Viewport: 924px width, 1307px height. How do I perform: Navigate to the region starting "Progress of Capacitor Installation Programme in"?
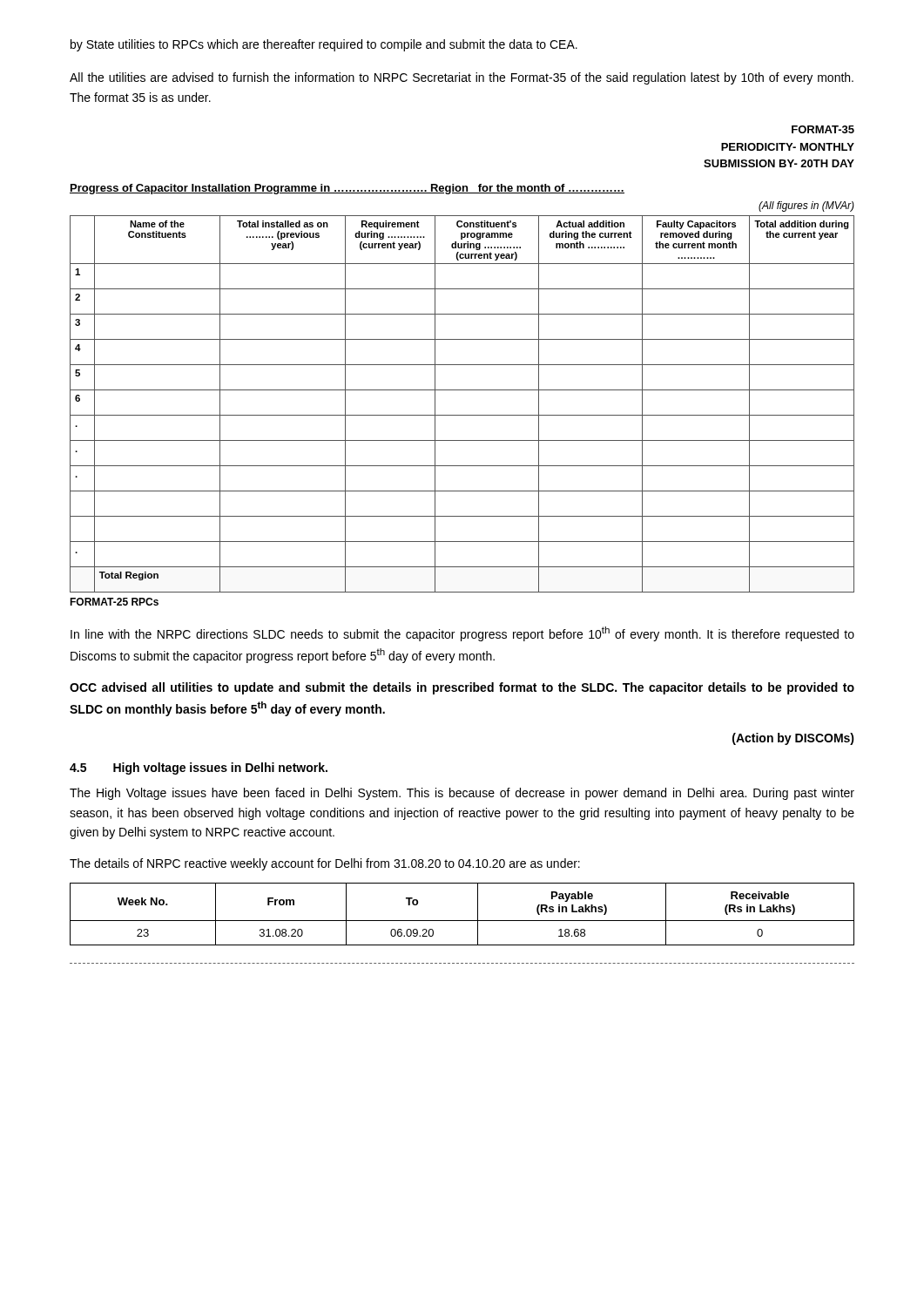point(347,187)
